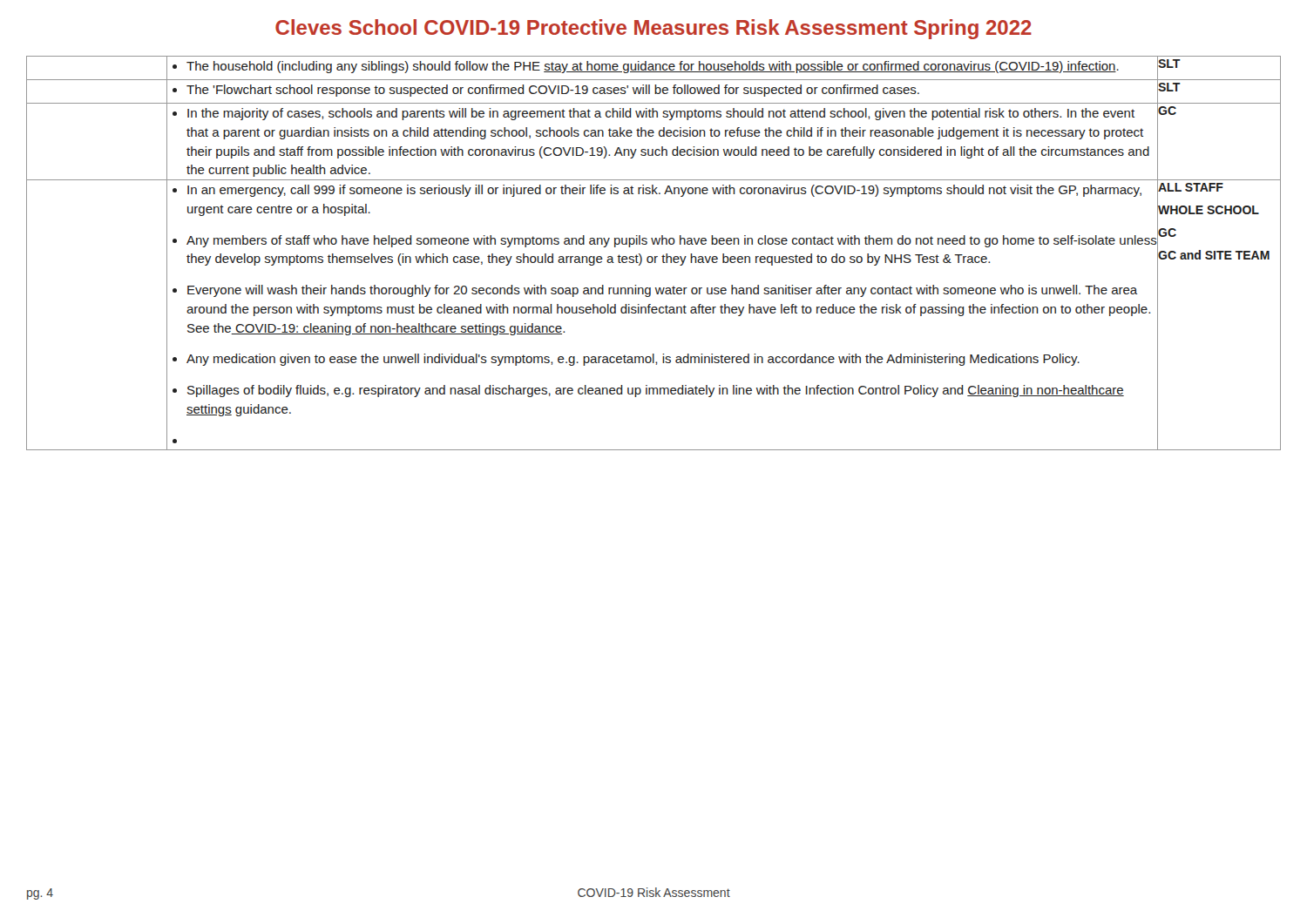Select the table that reads "The 'Flowchart school response to"

click(x=654, y=253)
